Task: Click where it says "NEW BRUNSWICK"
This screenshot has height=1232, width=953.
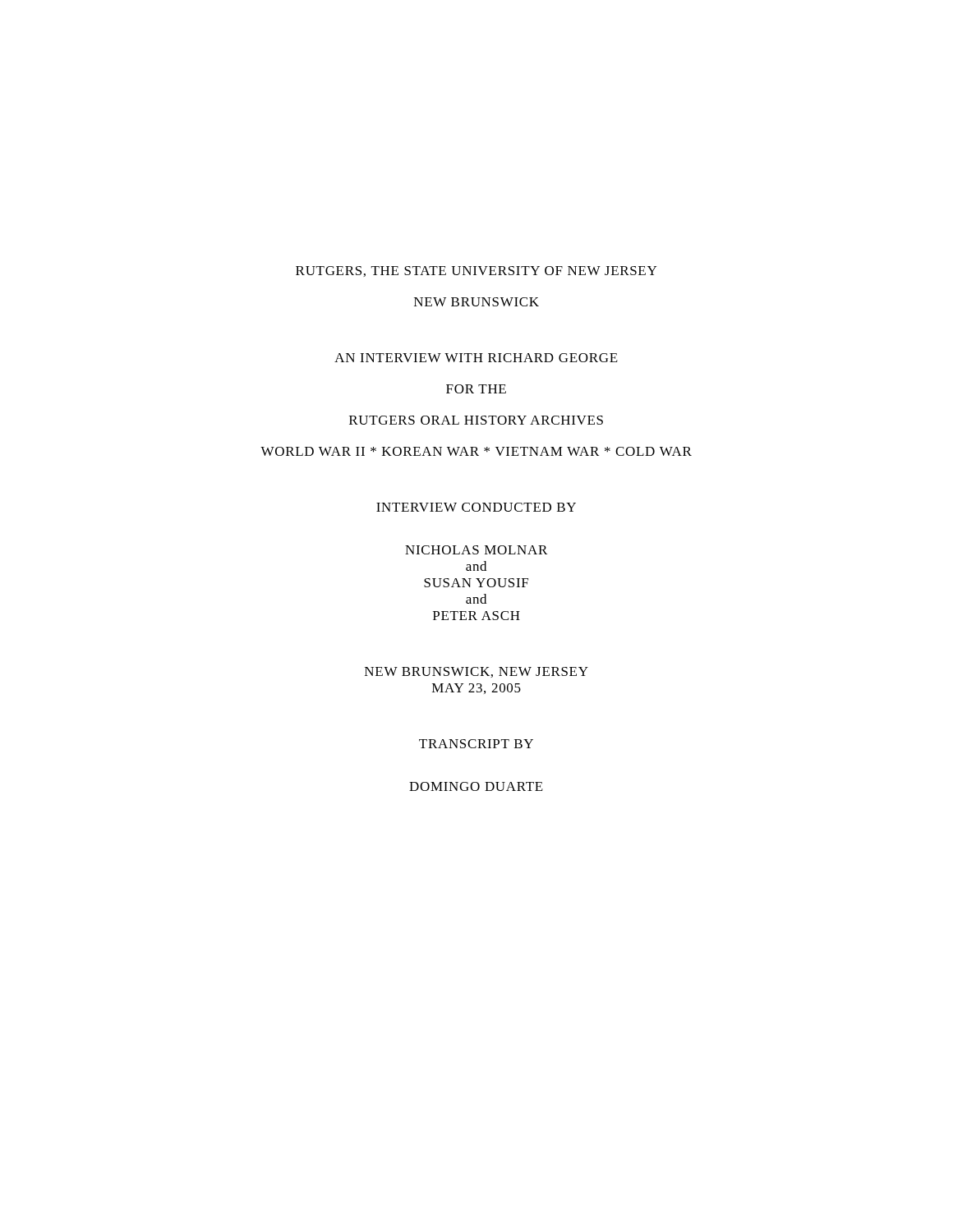Action: [x=476, y=302]
